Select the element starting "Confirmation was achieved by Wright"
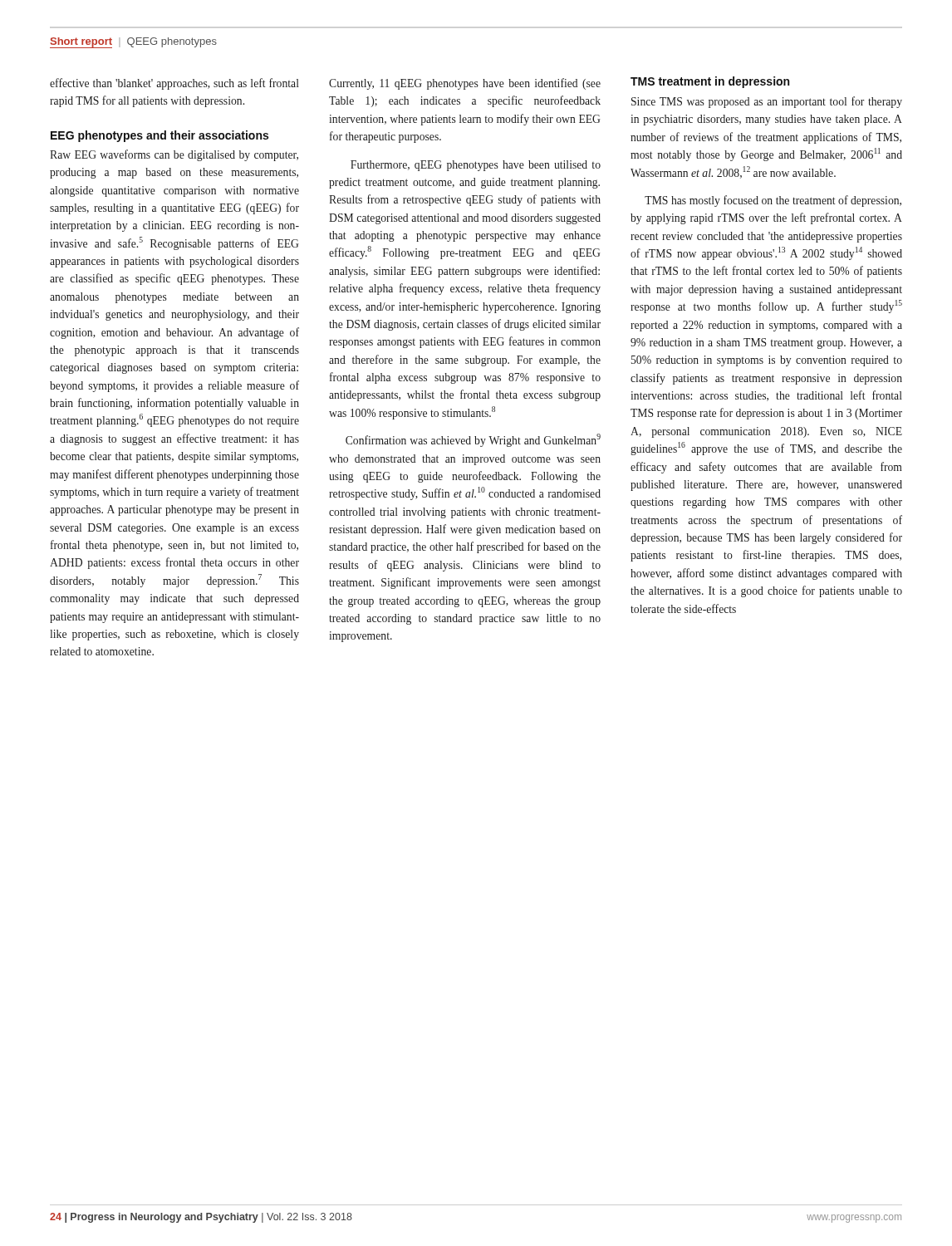 coord(465,537)
